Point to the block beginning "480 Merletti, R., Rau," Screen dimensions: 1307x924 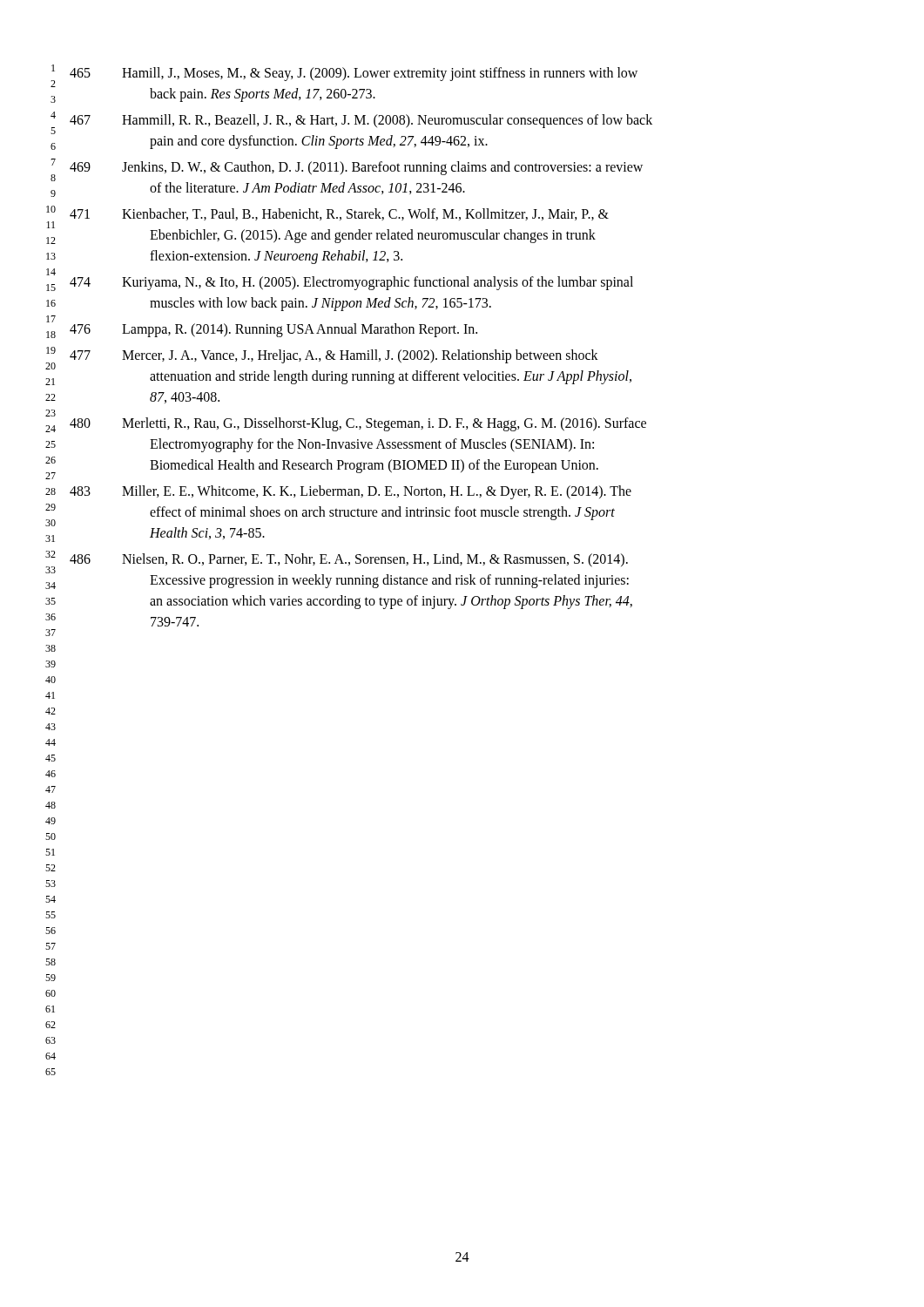(462, 444)
